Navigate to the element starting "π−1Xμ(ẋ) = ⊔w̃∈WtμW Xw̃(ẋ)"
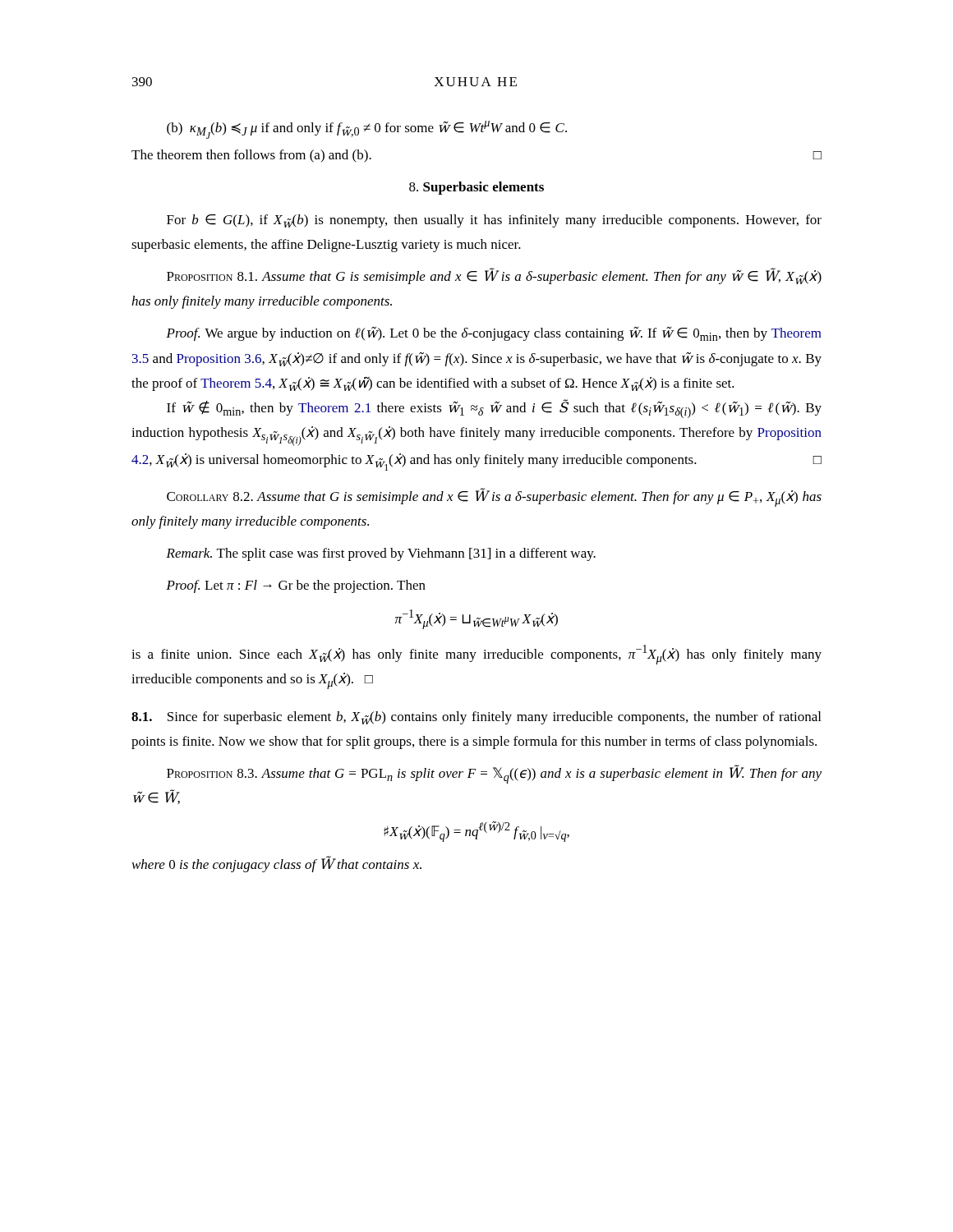This screenshot has width=953, height=1232. [x=476, y=618]
